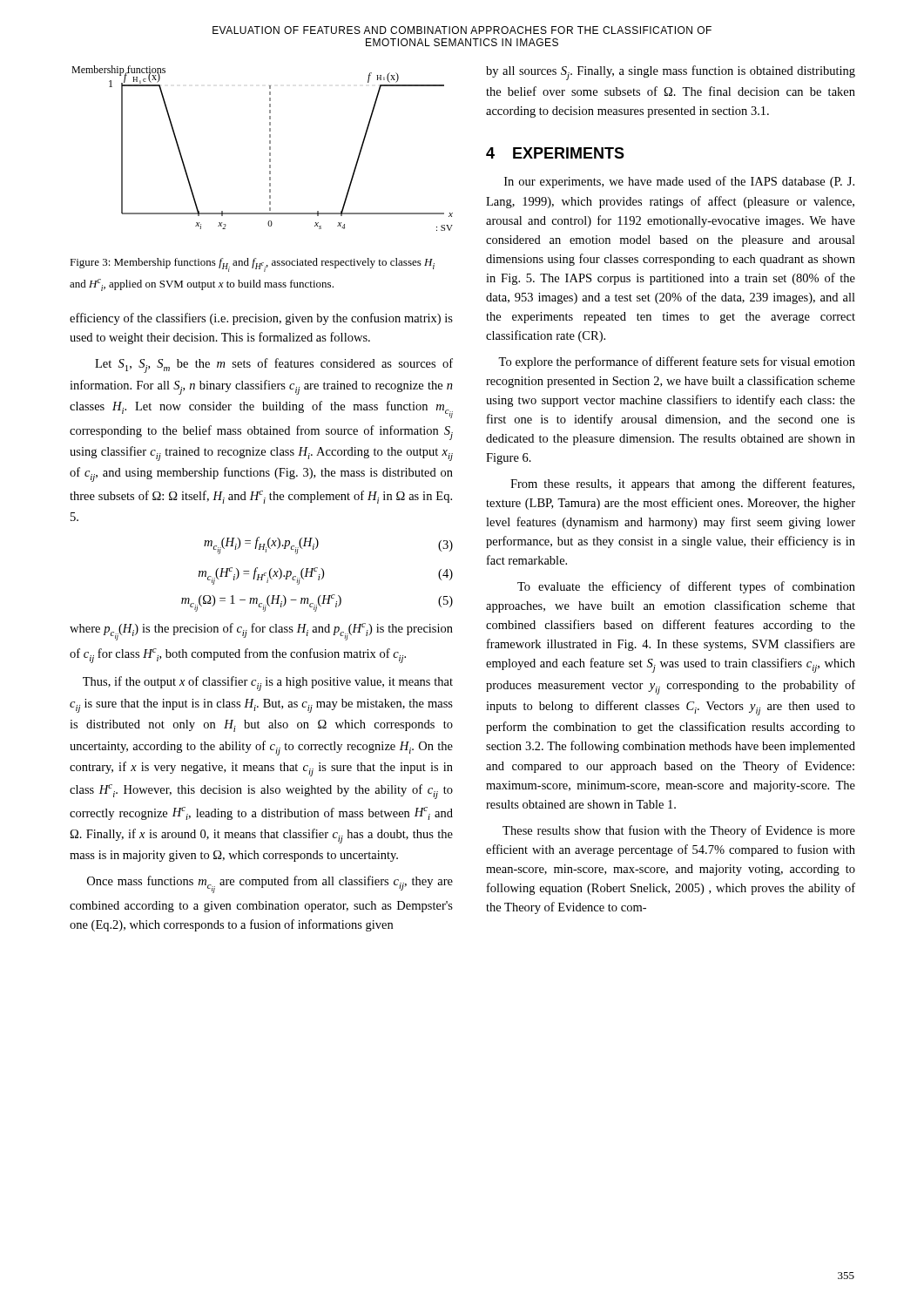
Task: Locate the text starting "Figure 3: Membership functions fHi"
Action: tap(252, 274)
